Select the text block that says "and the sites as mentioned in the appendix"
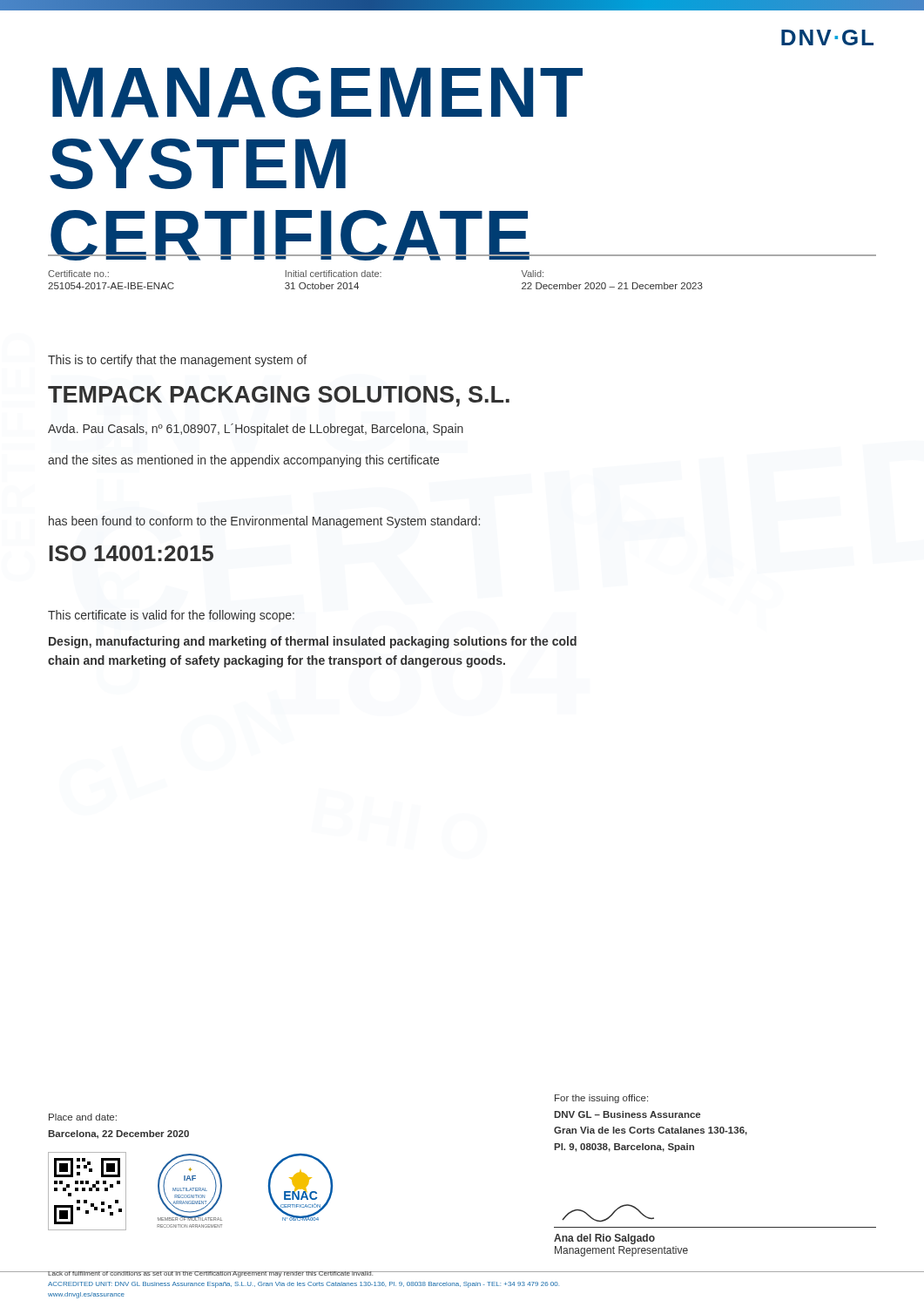924x1307 pixels. click(x=244, y=460)
